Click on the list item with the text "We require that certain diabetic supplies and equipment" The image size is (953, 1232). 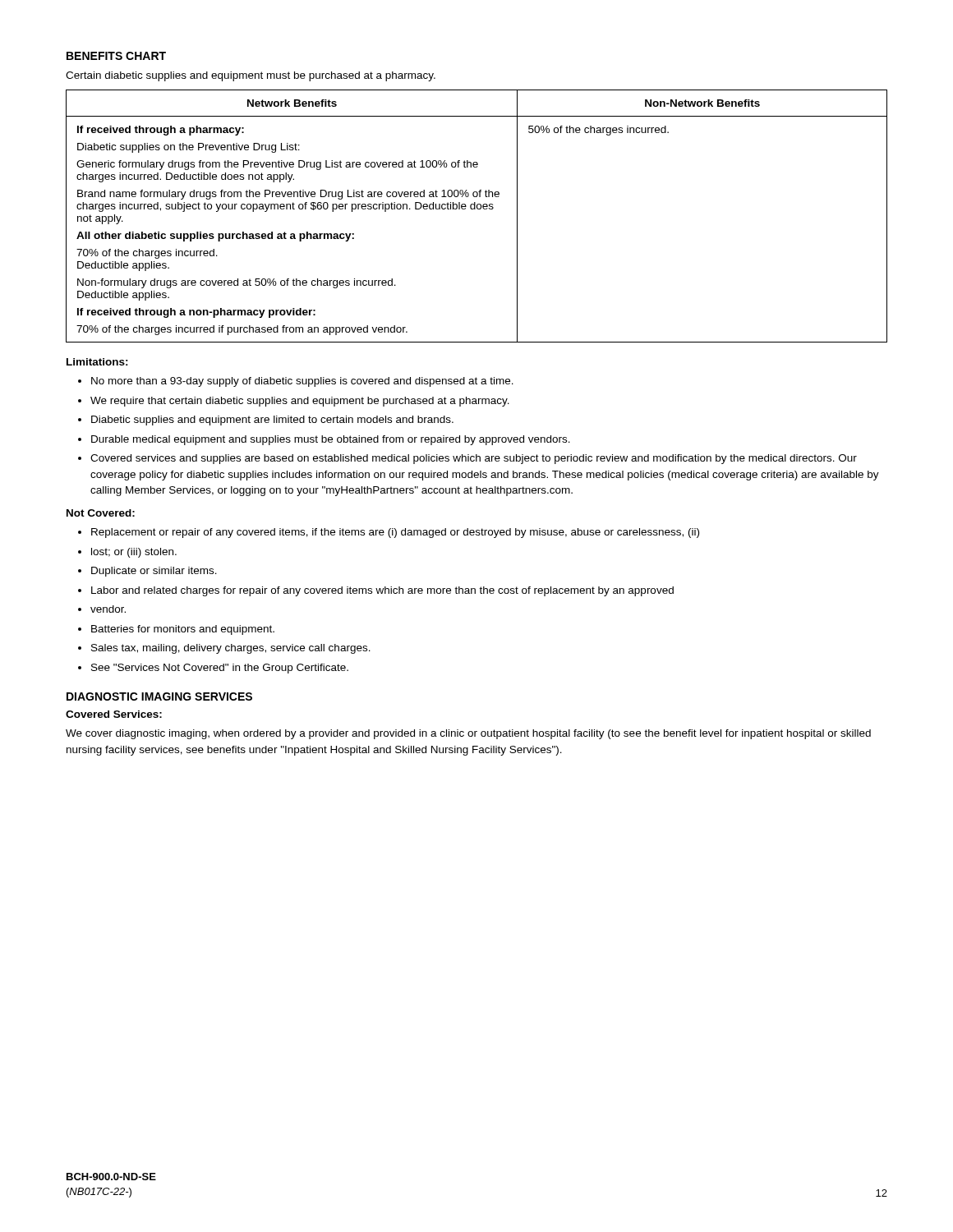pyautogui.click(x=300, y=400)
